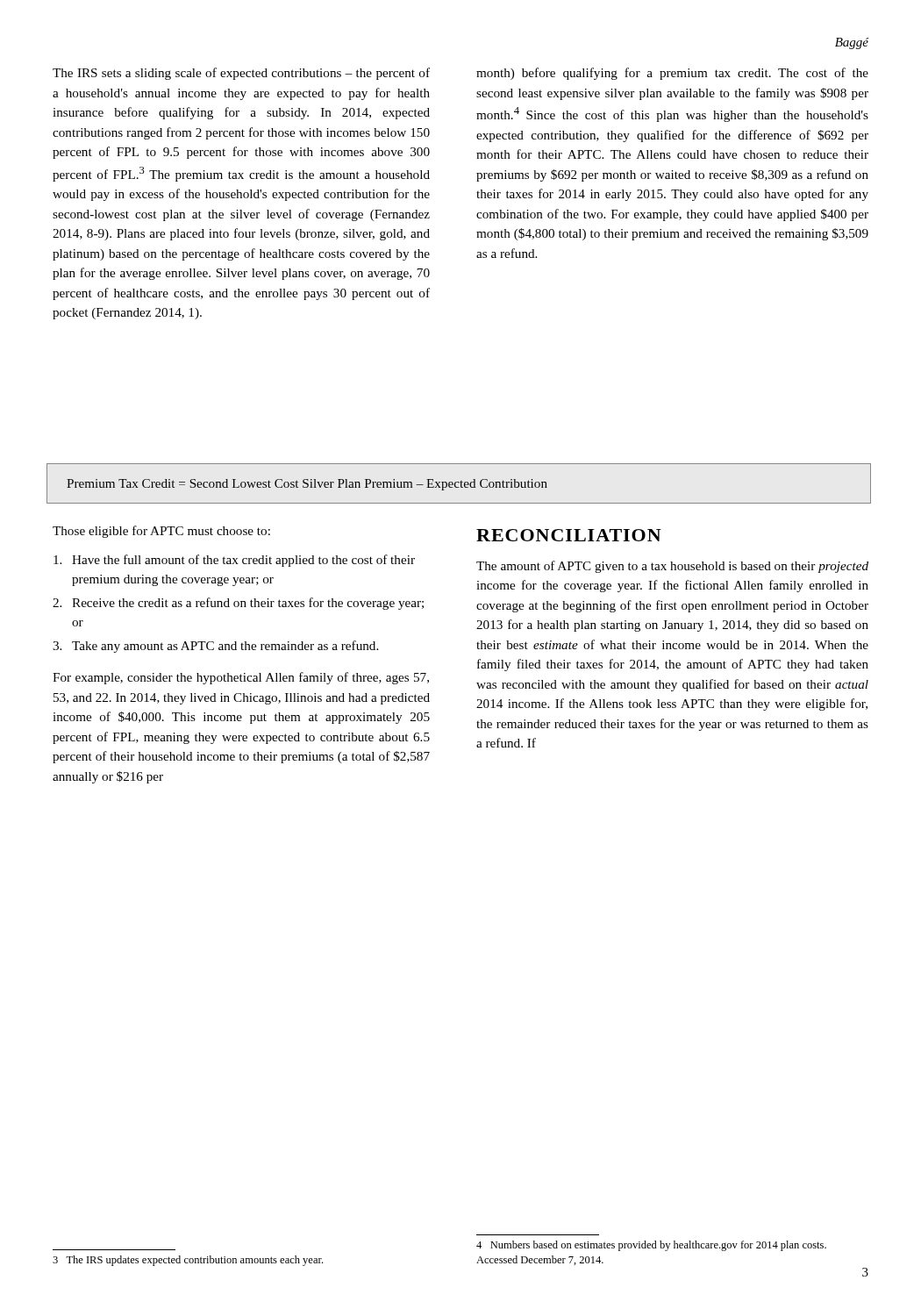The height and width of the screenshot is (1316, 921).
Task: Find the block on this page that starts "Those eligible for"
Action: pyautogui.click(x=162, y=530)
